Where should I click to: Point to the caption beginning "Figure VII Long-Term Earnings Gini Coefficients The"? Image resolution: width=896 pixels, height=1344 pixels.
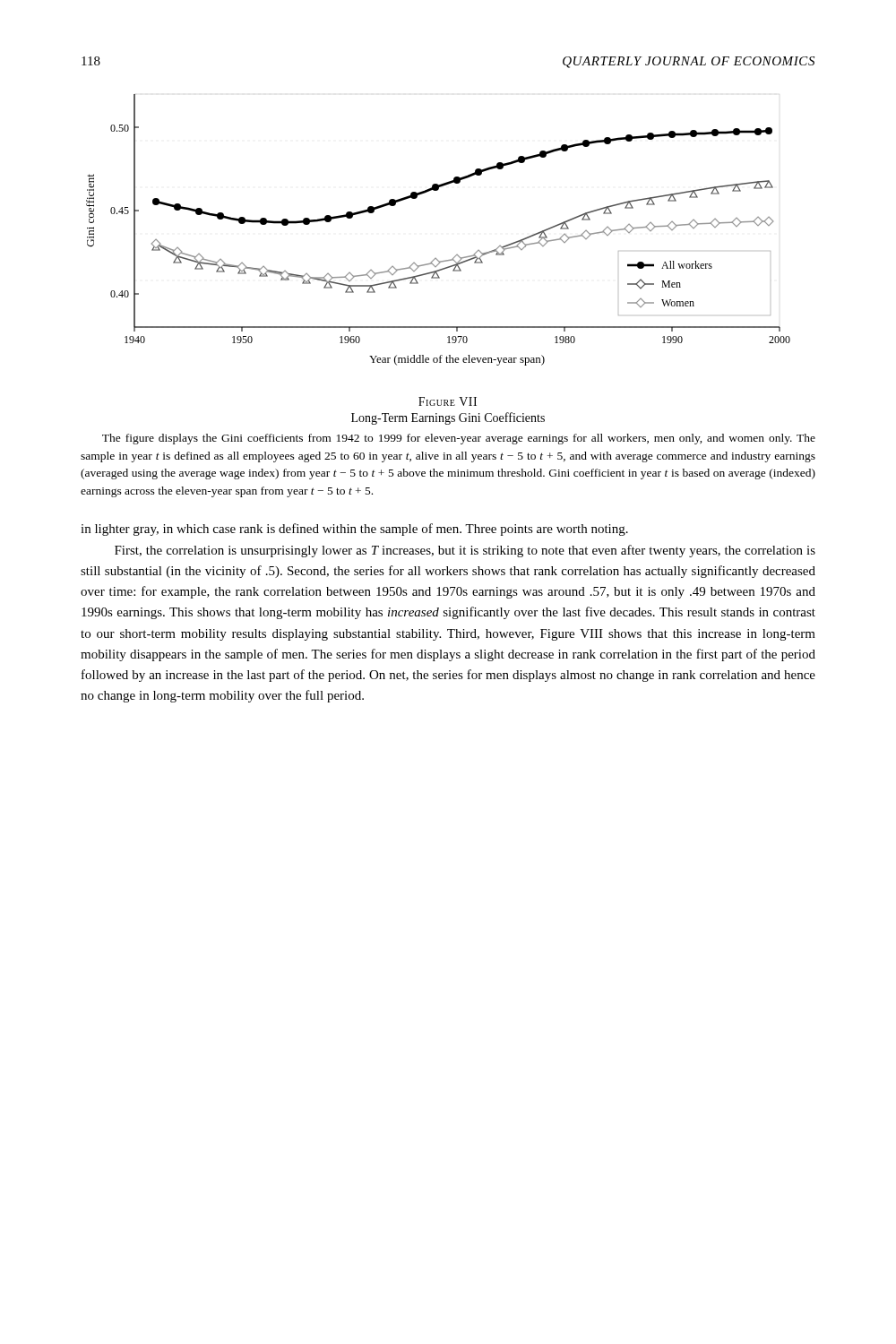click(448, 447)
